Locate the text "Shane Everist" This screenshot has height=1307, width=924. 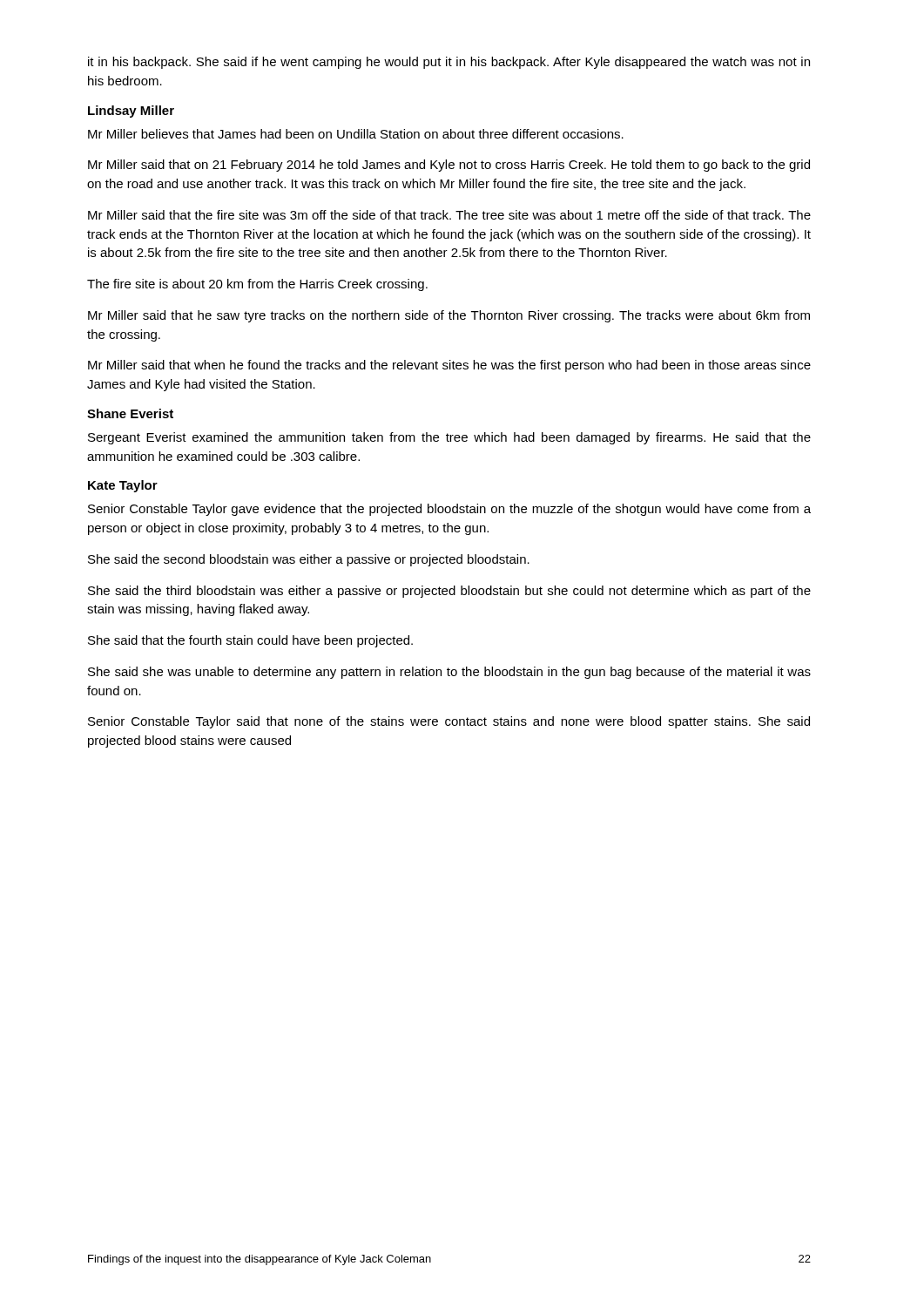130,413
